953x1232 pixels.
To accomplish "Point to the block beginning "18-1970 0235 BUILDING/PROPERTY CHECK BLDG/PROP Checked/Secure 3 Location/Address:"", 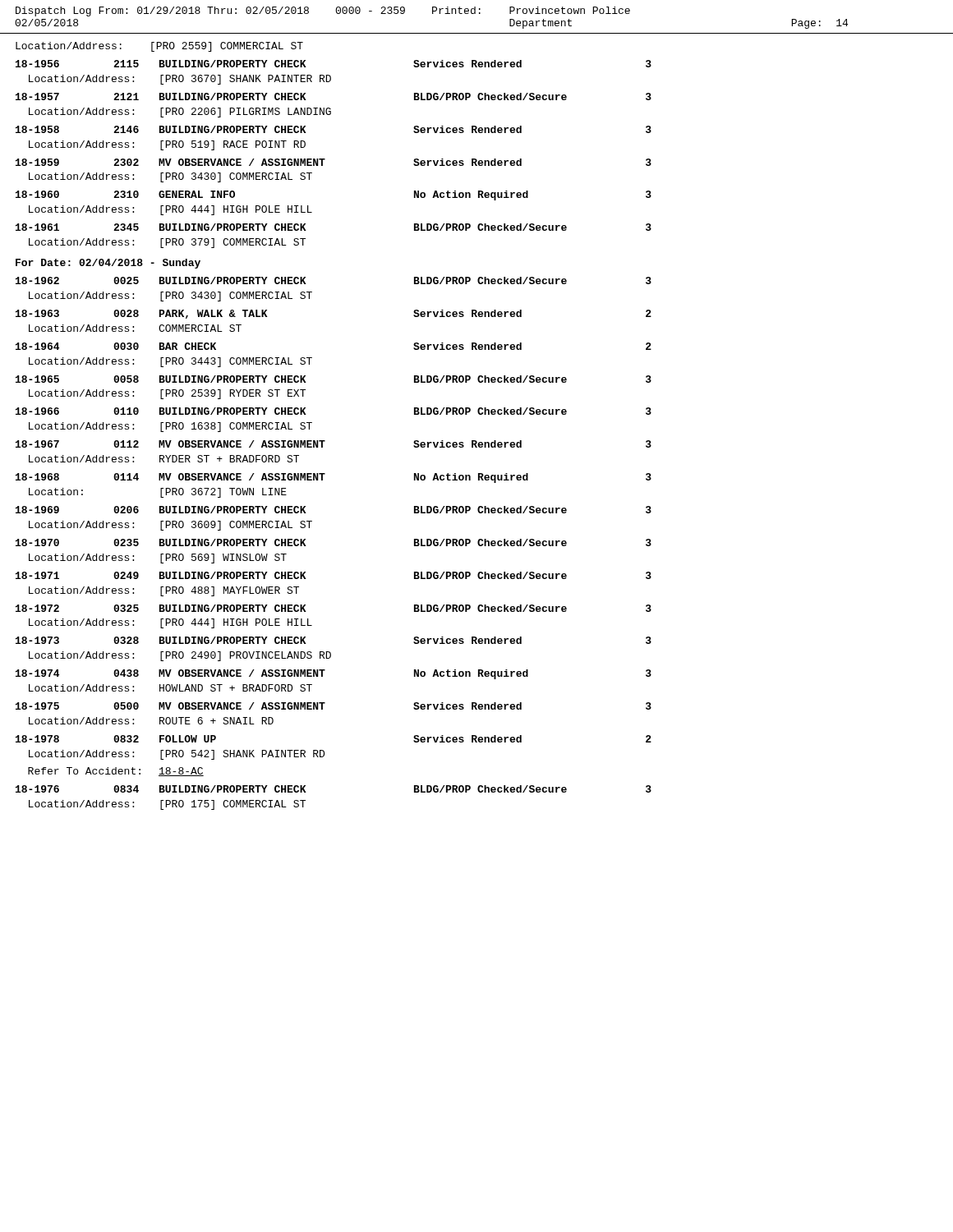I will [x=476, y=550].
